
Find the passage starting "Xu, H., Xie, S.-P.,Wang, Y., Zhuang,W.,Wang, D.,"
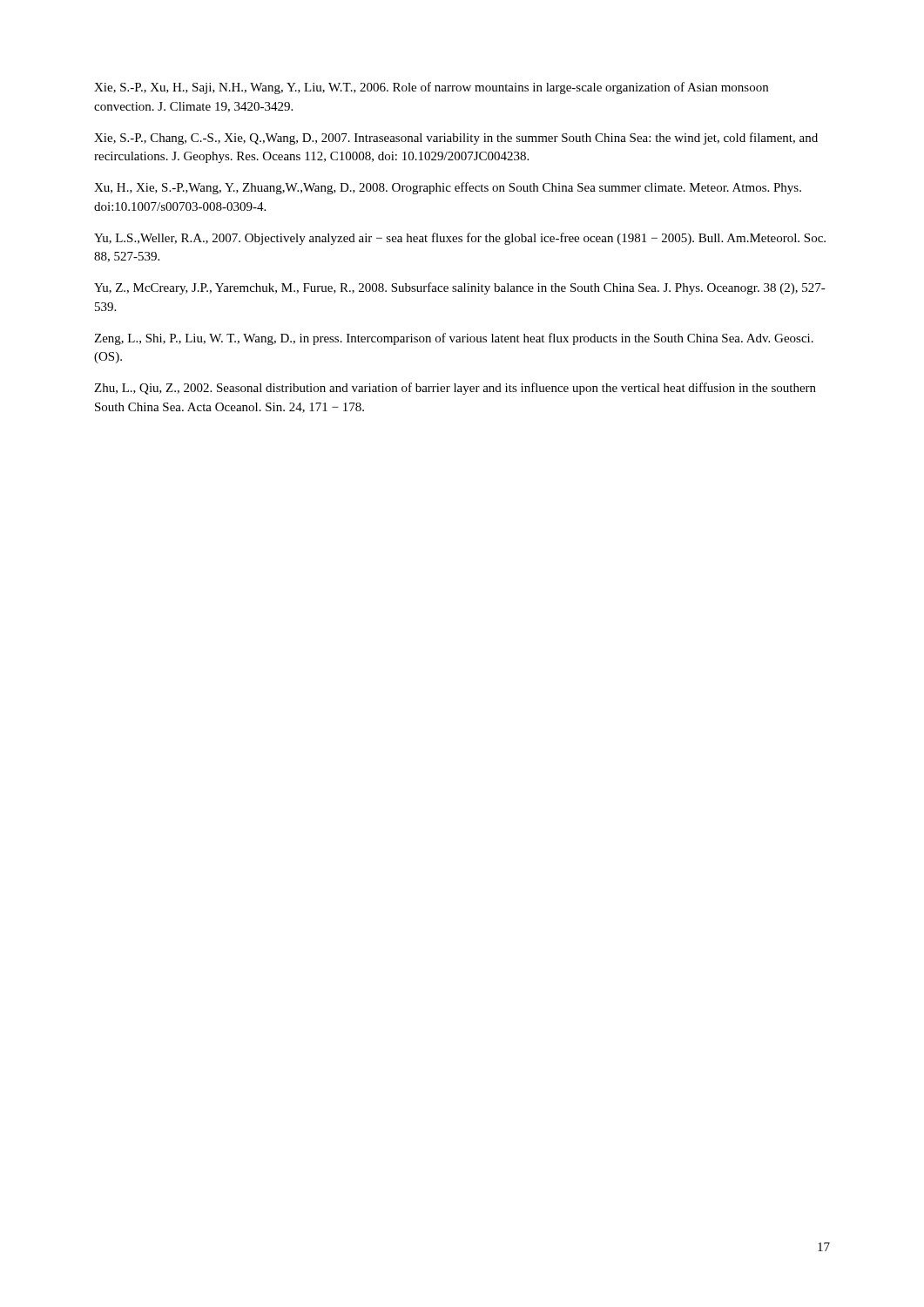click(x=448, y=197)
